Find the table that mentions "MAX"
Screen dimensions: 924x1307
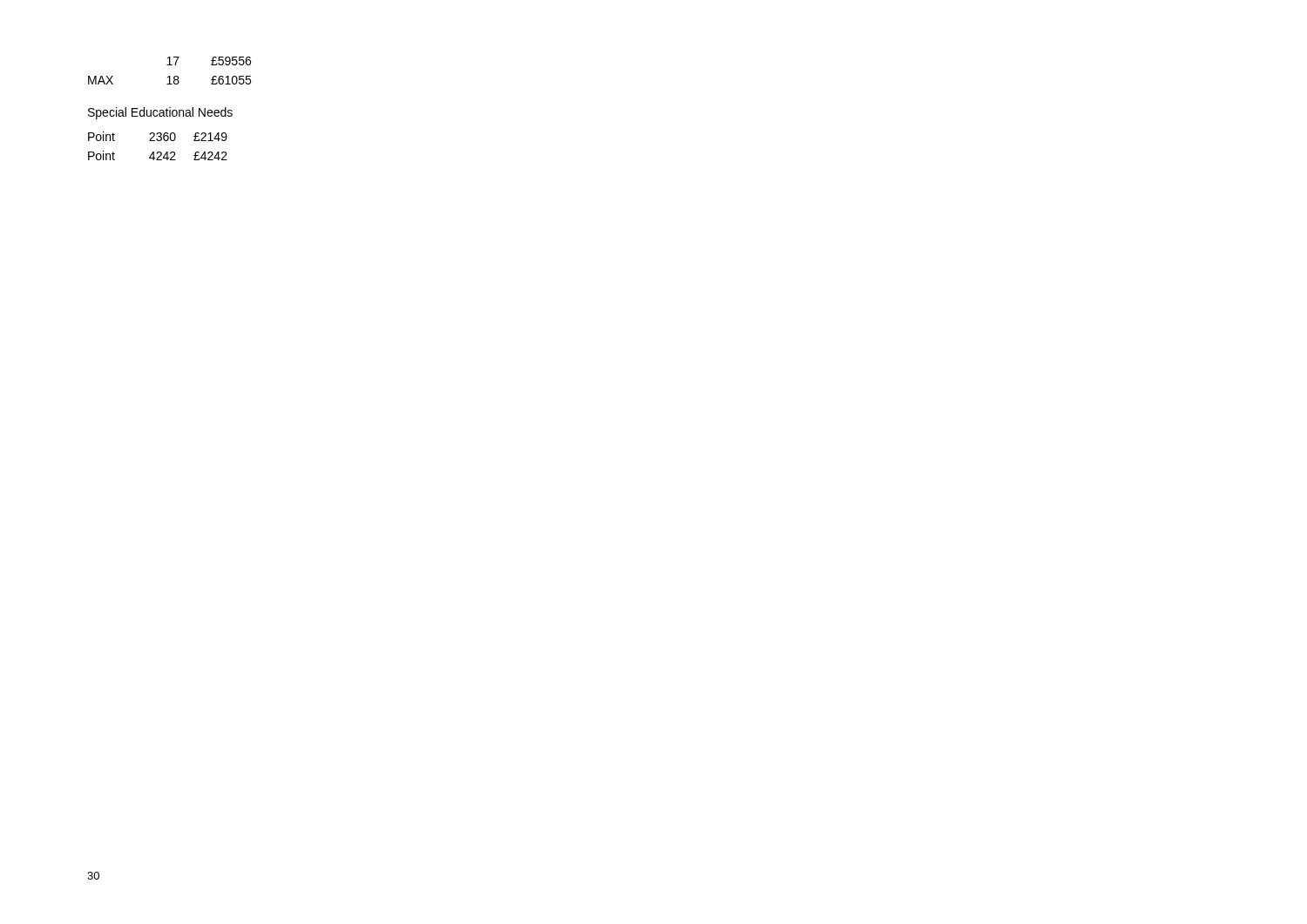tap(169, 71)
